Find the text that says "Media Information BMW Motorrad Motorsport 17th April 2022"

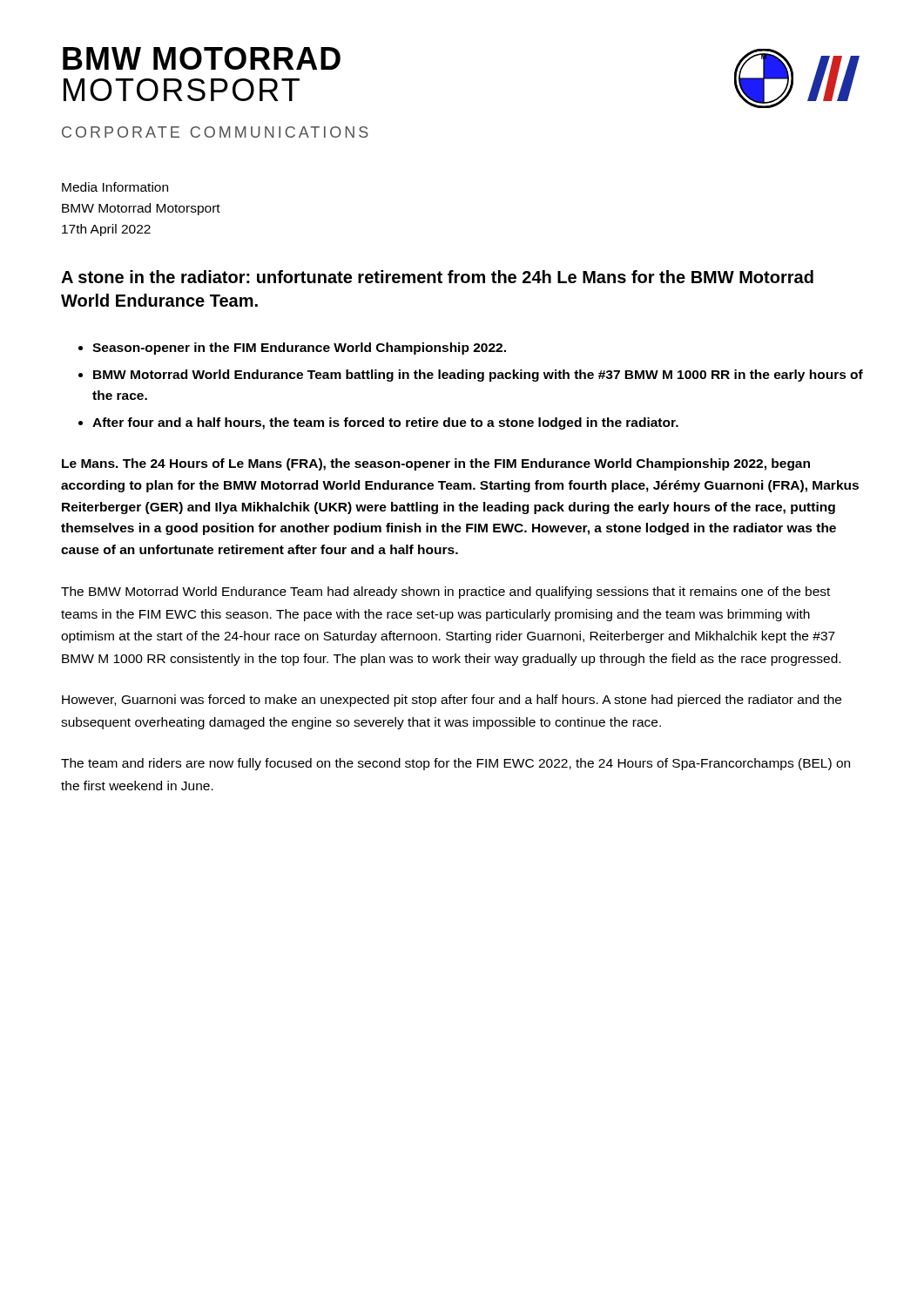[x=115, y=187]
